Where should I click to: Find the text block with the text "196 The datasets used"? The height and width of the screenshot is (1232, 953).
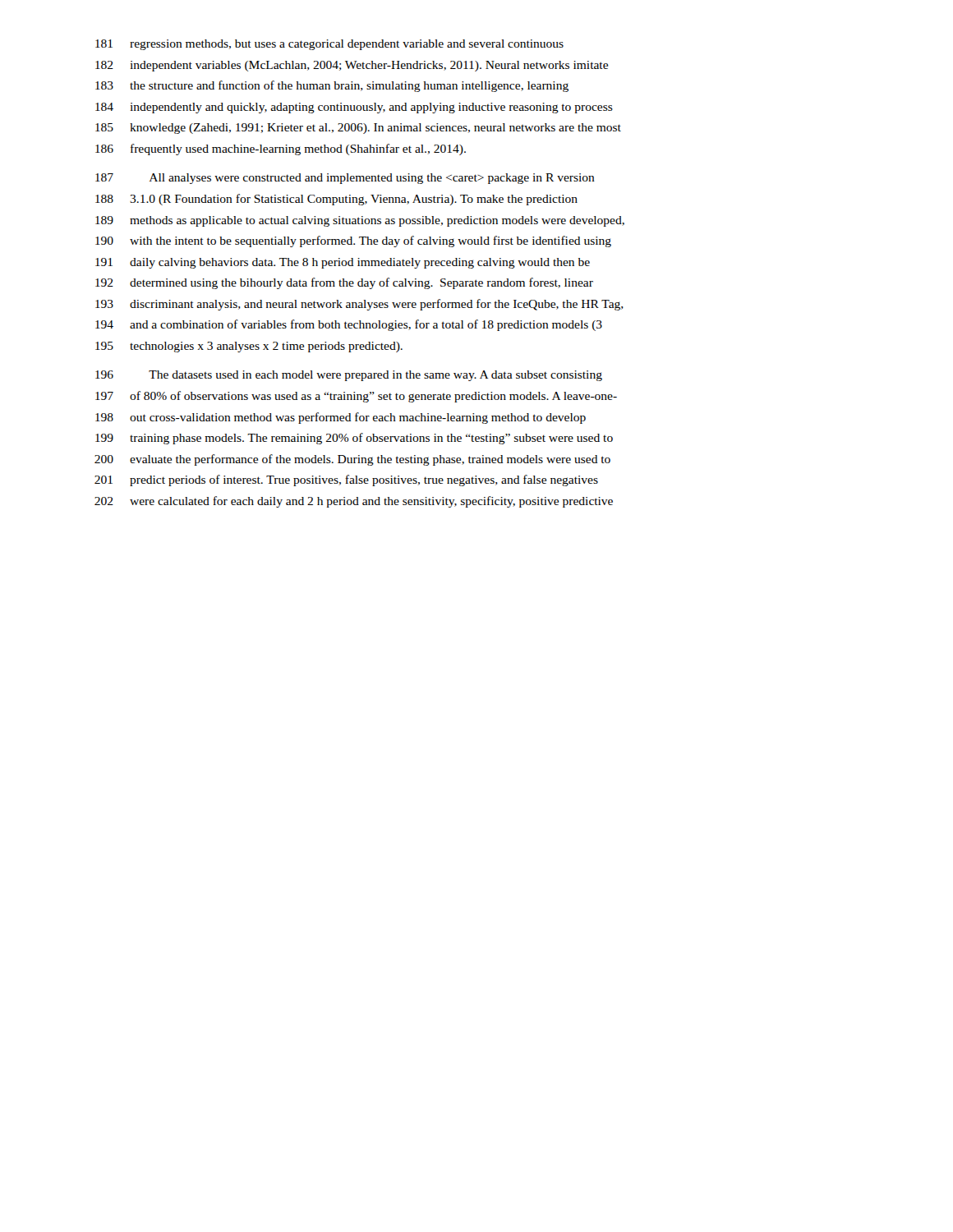tap(485, 438)
